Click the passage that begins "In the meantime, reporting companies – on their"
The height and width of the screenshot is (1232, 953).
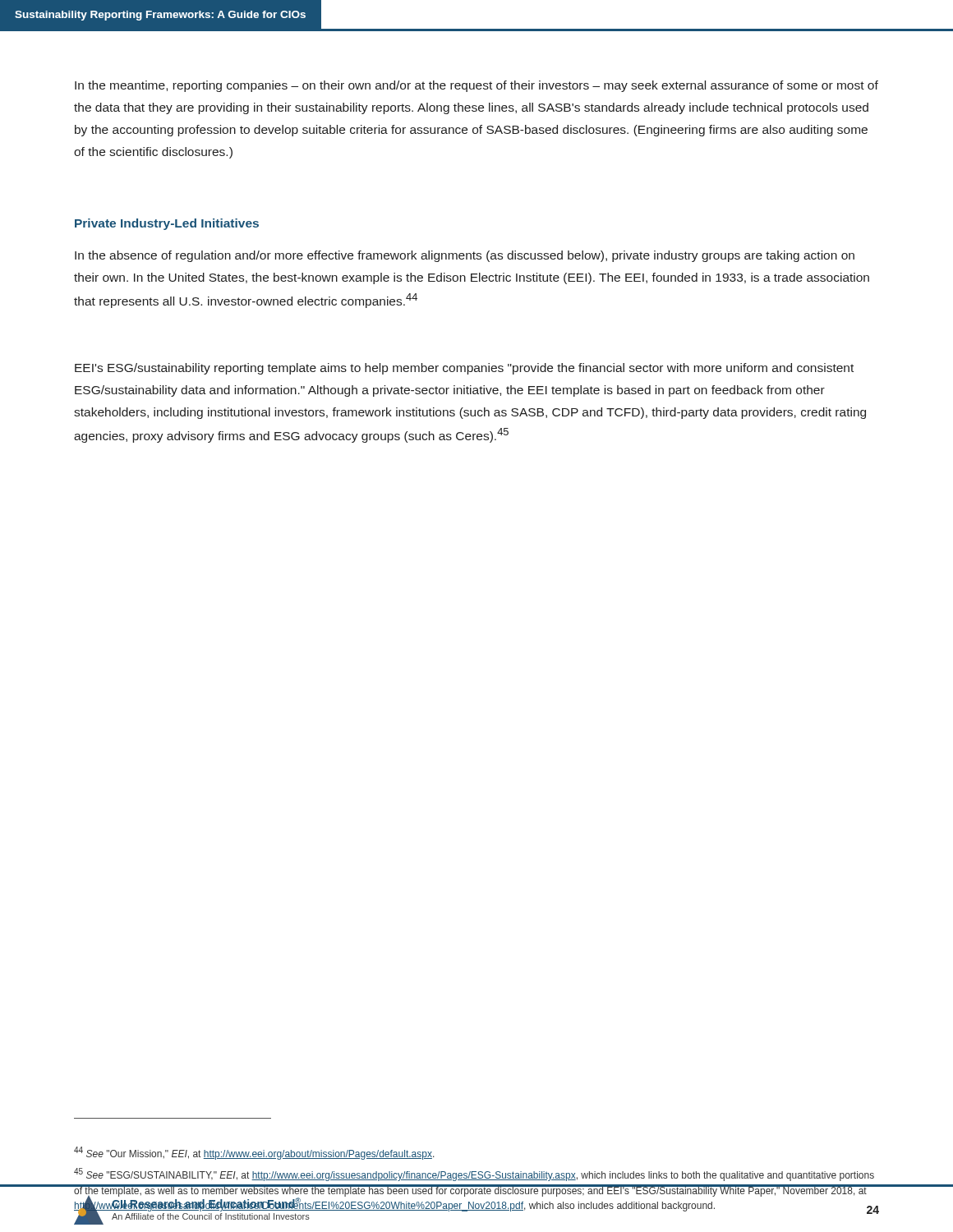coord(476,118)
